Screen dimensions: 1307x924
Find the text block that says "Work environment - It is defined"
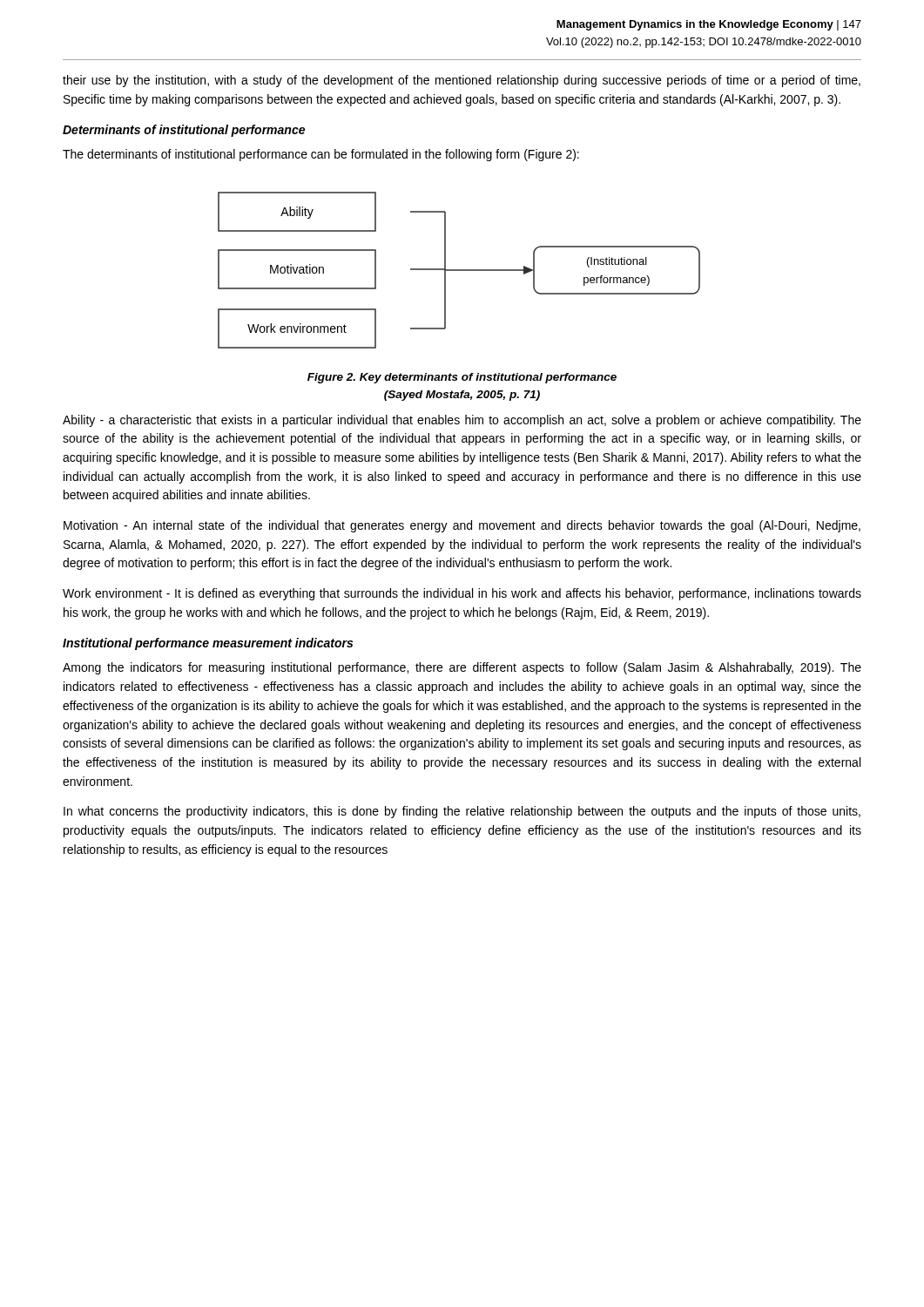(462, 604)
